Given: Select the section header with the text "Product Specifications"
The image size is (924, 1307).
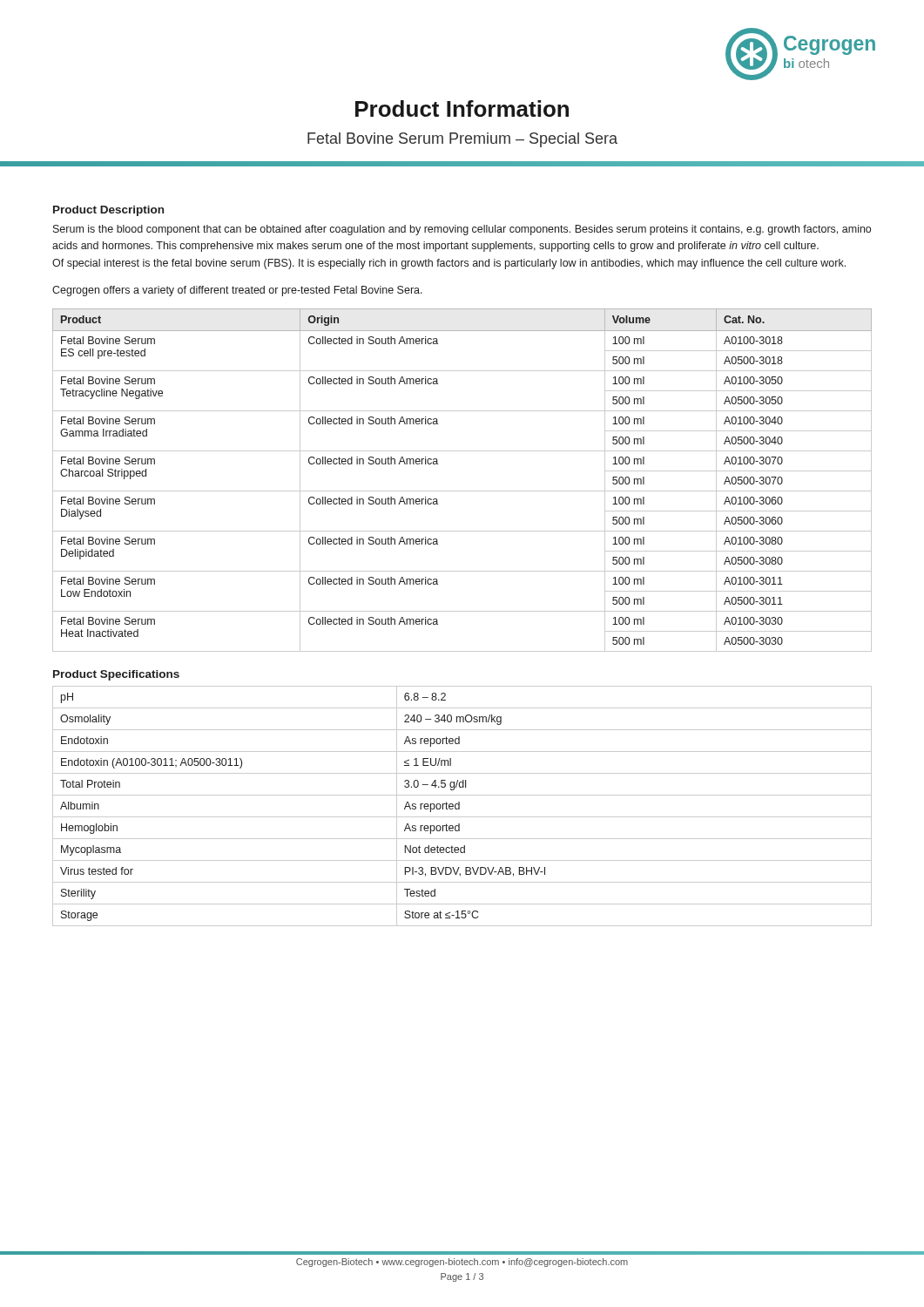Looking at the screenshot, I should click(116, 673).
